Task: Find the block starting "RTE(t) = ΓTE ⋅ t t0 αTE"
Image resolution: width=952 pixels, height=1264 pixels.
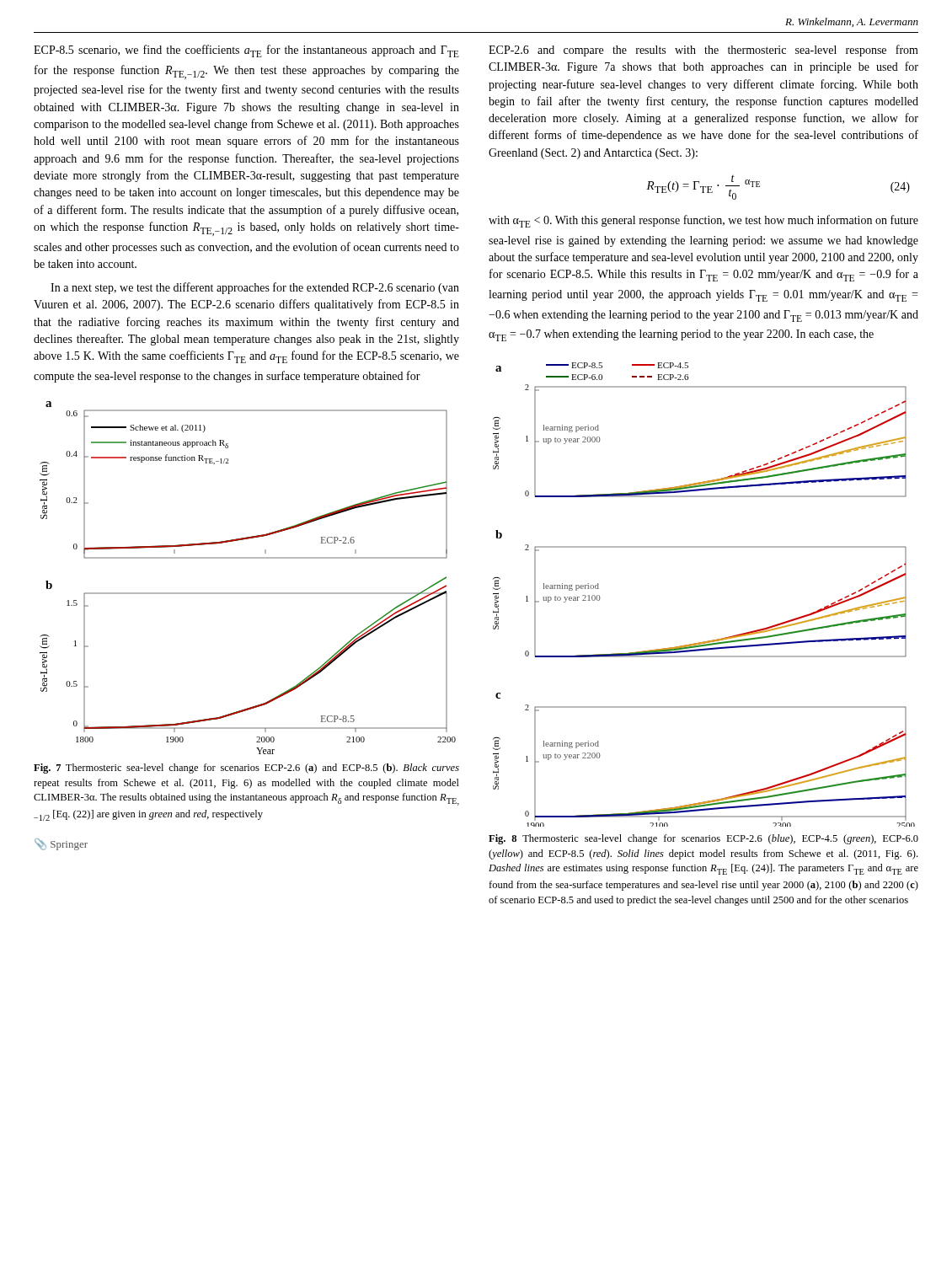Action: (x=733, y=186)
